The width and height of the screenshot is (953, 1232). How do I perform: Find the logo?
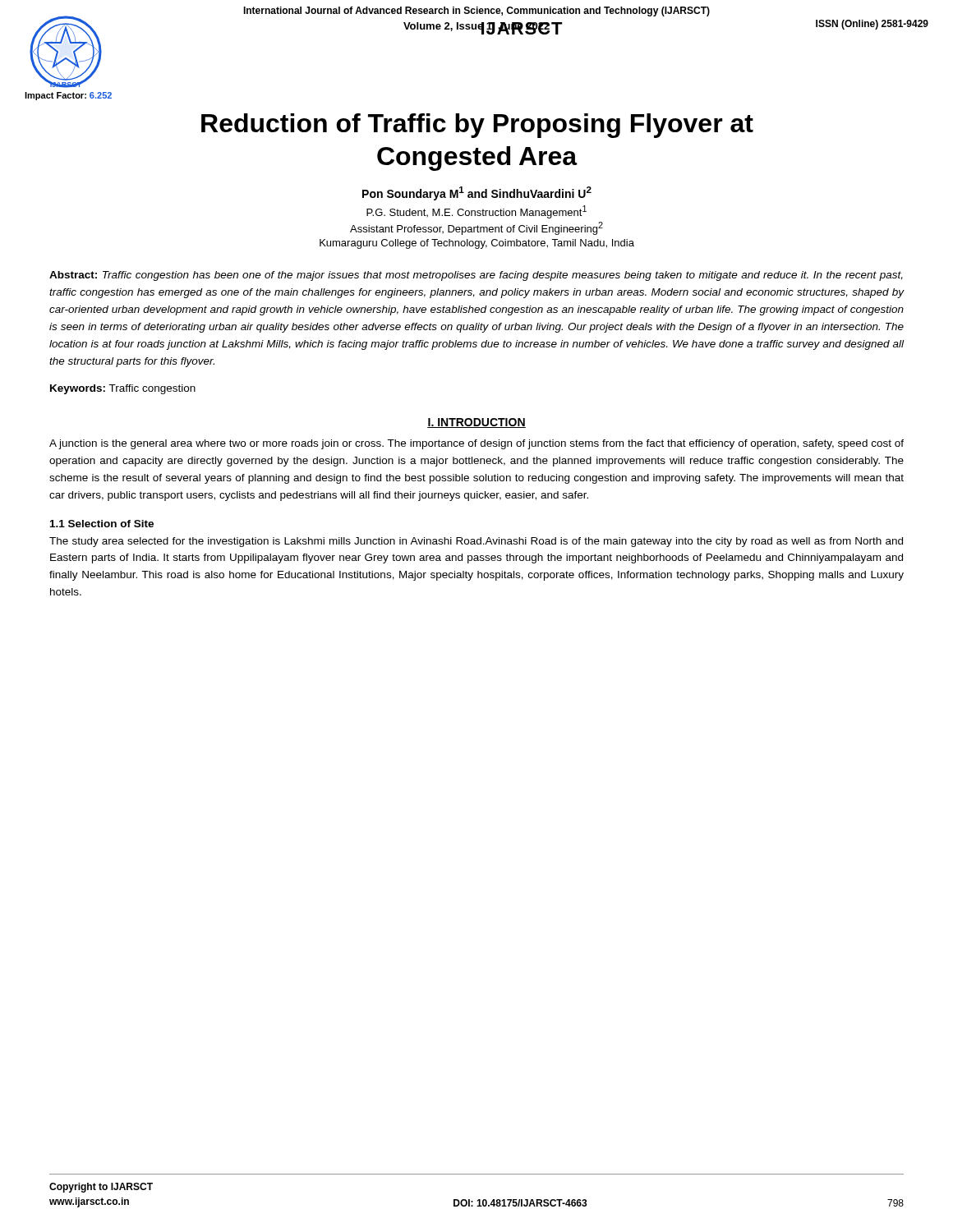70,57
